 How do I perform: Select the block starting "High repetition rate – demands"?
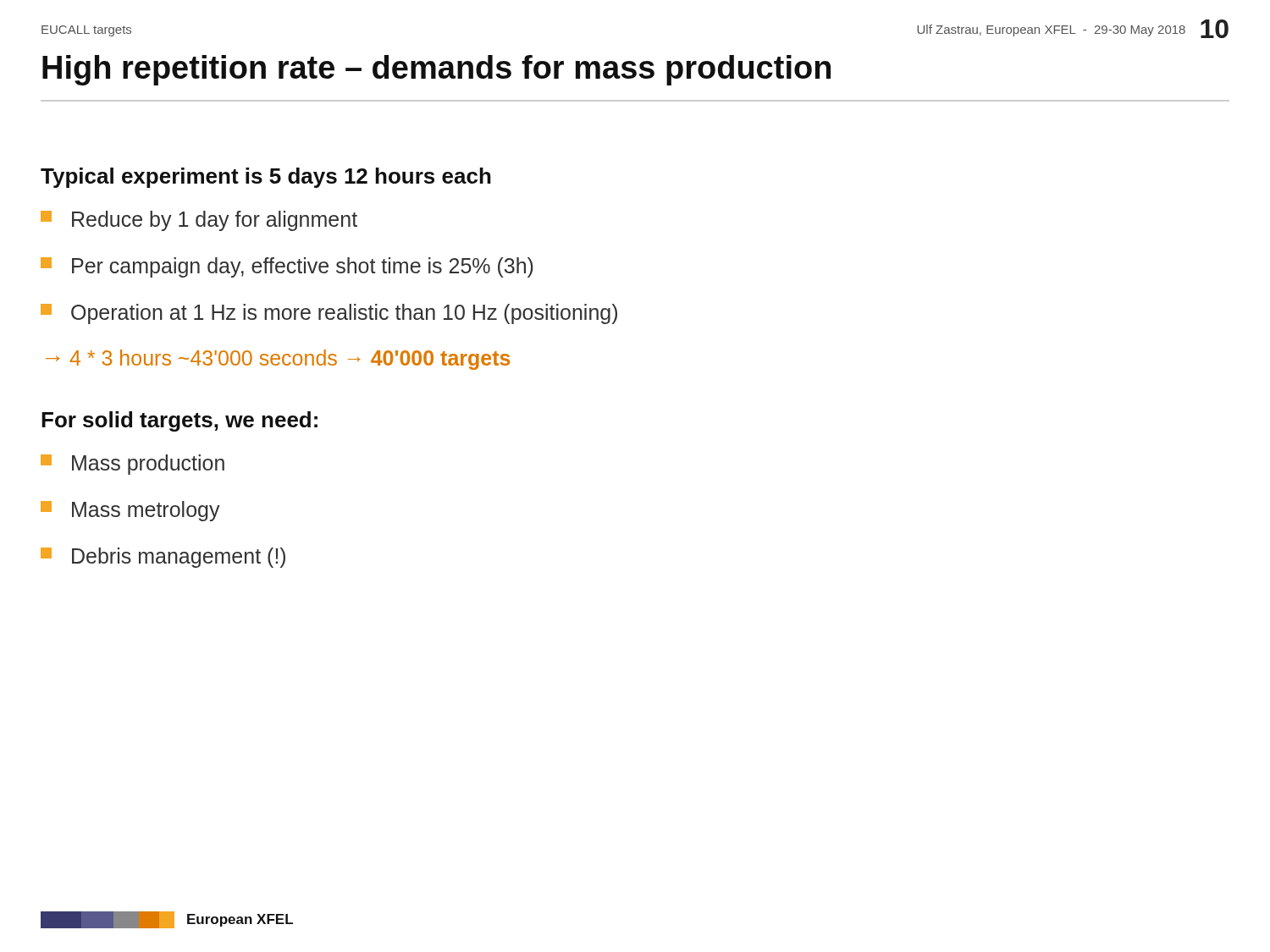coord(635,68)
